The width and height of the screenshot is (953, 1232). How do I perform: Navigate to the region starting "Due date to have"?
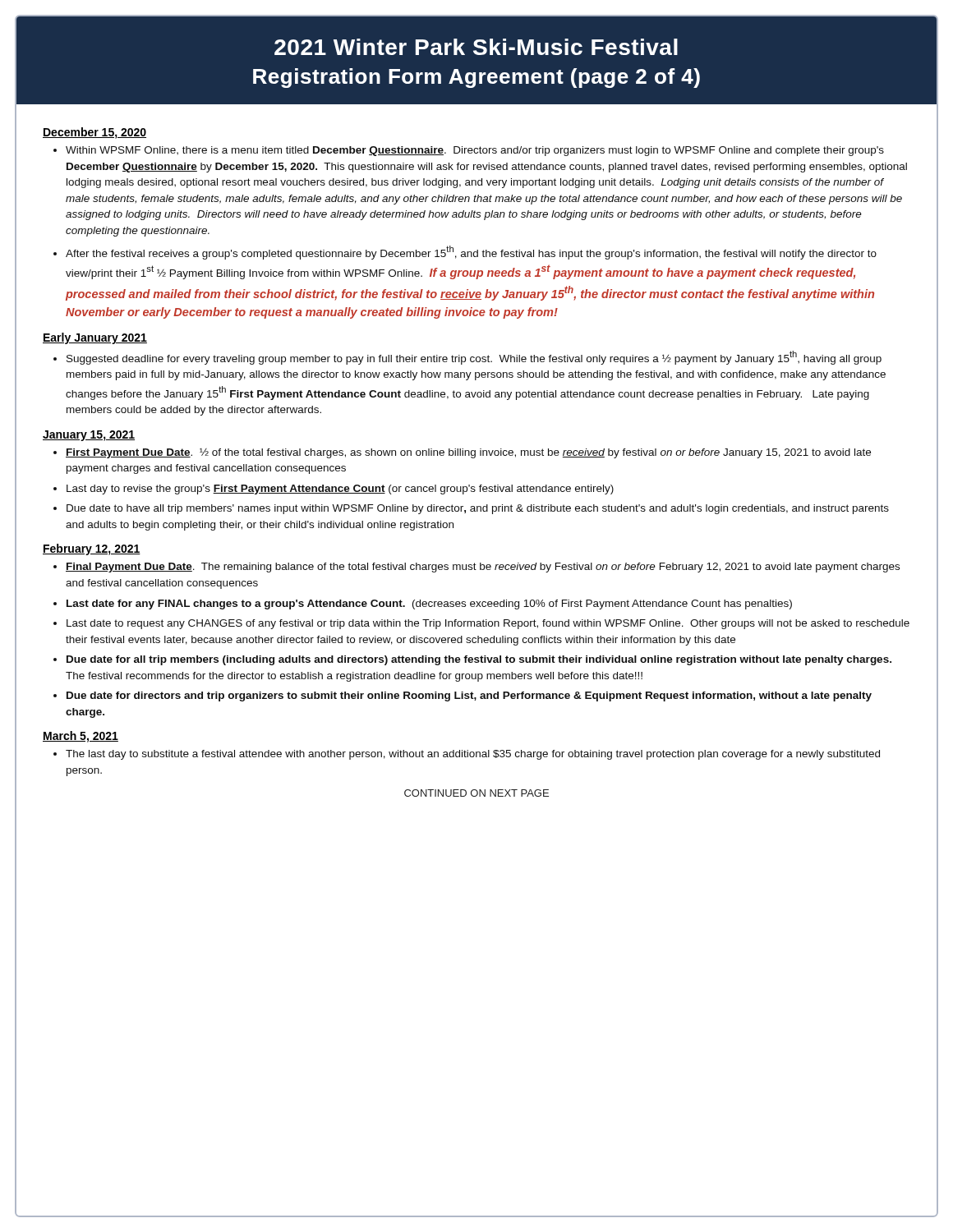click(x=477, y=516)
